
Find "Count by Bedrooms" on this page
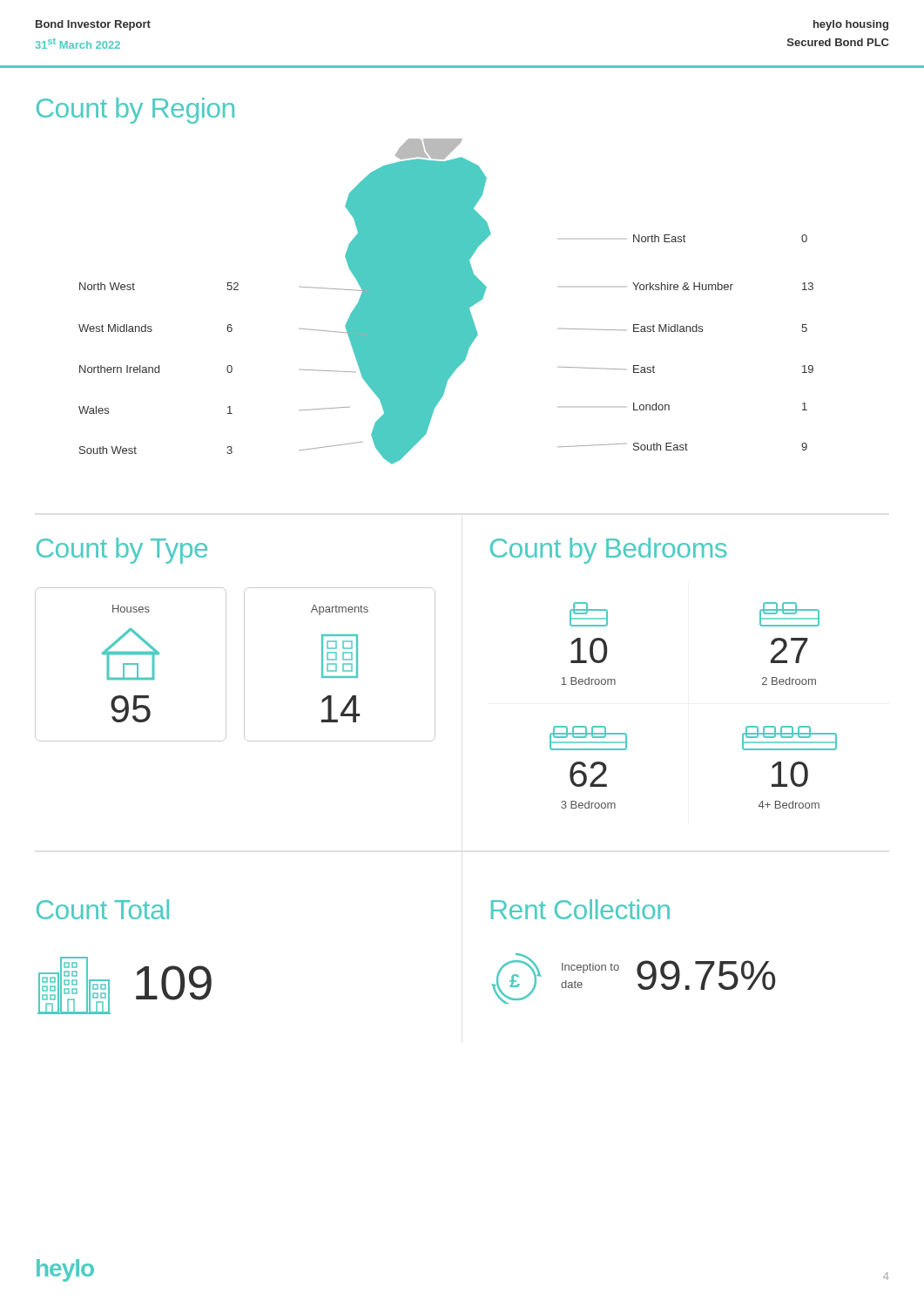(x=608, y=548)
